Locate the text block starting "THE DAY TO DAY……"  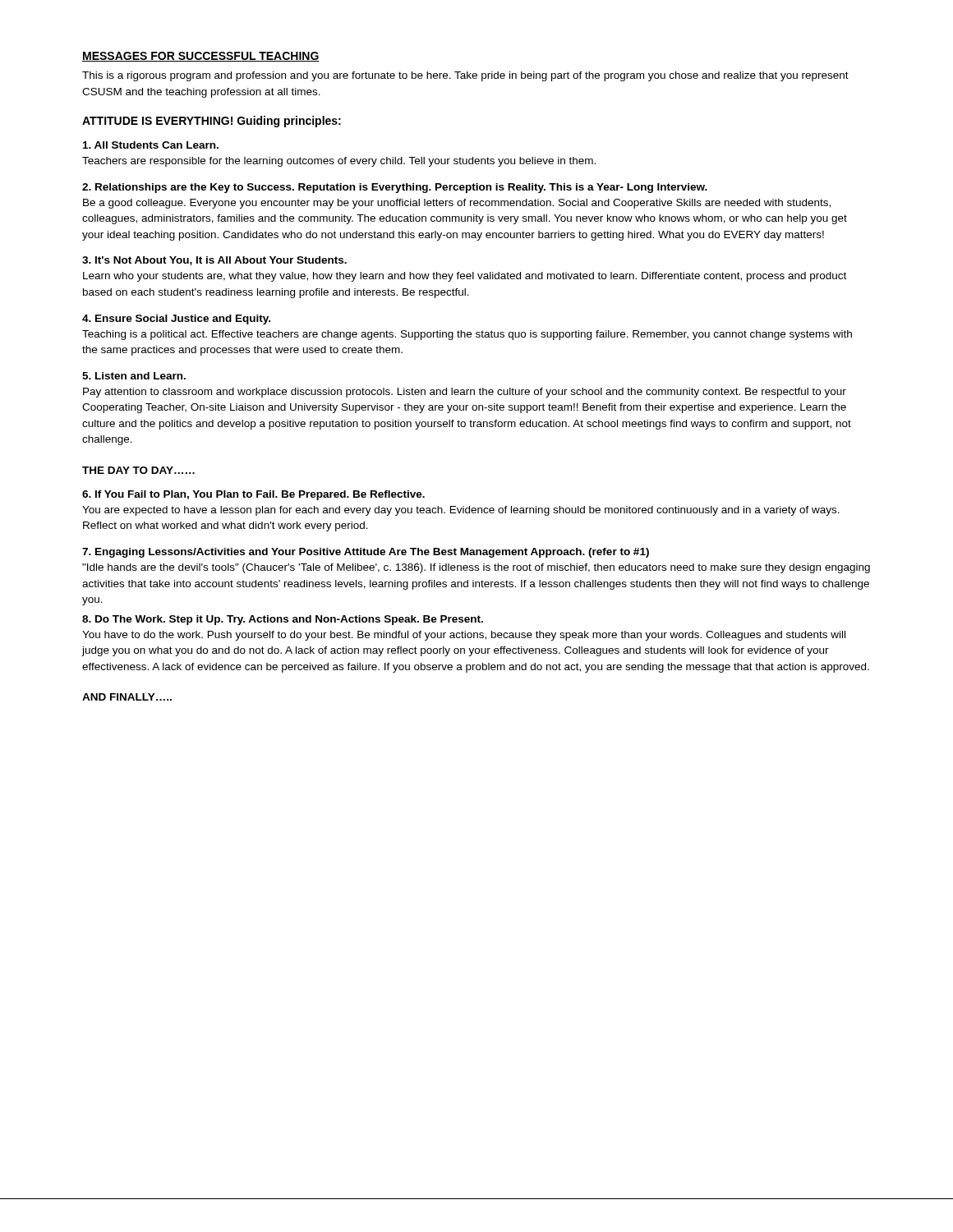tap(139, 470)
